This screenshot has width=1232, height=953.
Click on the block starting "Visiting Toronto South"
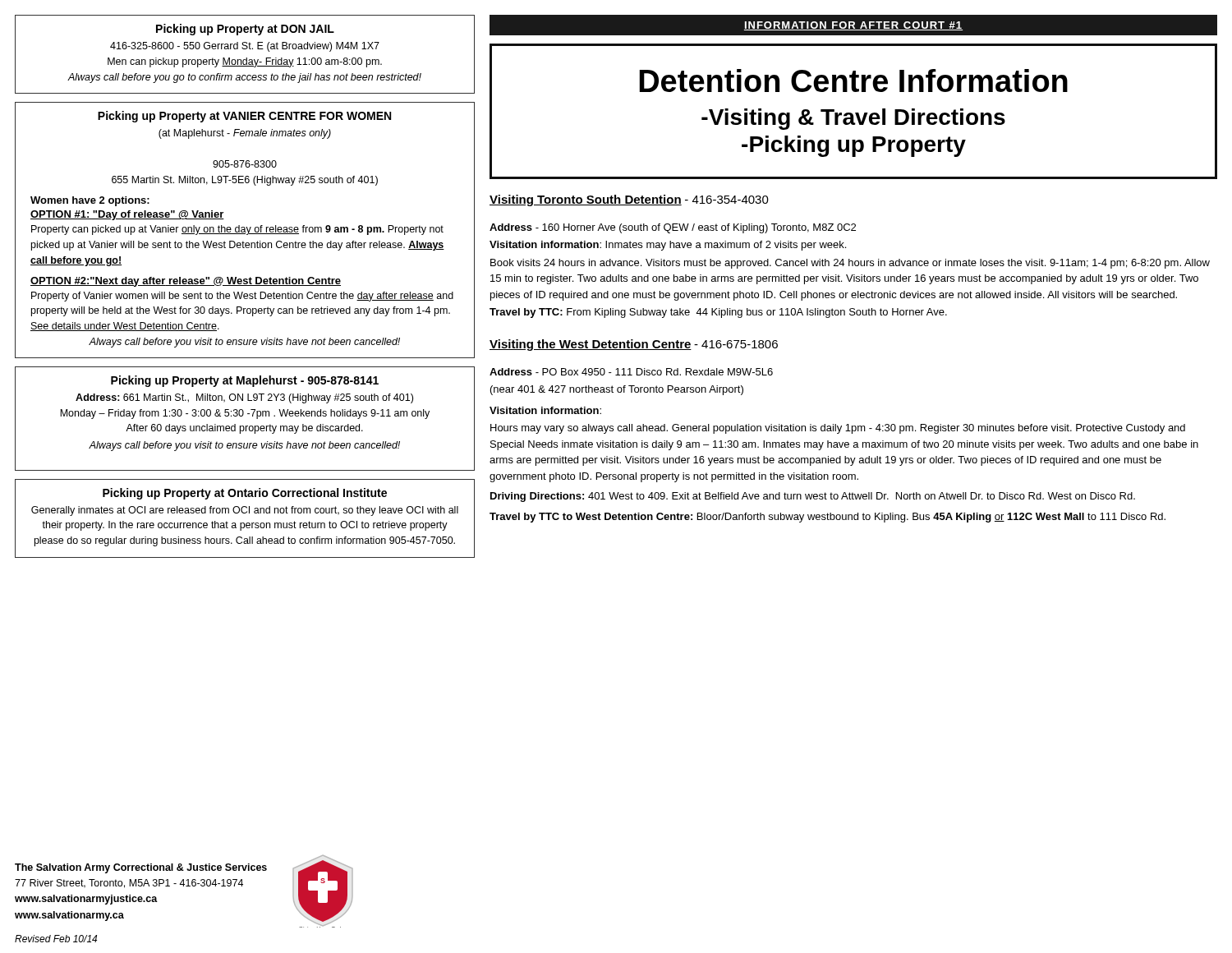[629, 199]
